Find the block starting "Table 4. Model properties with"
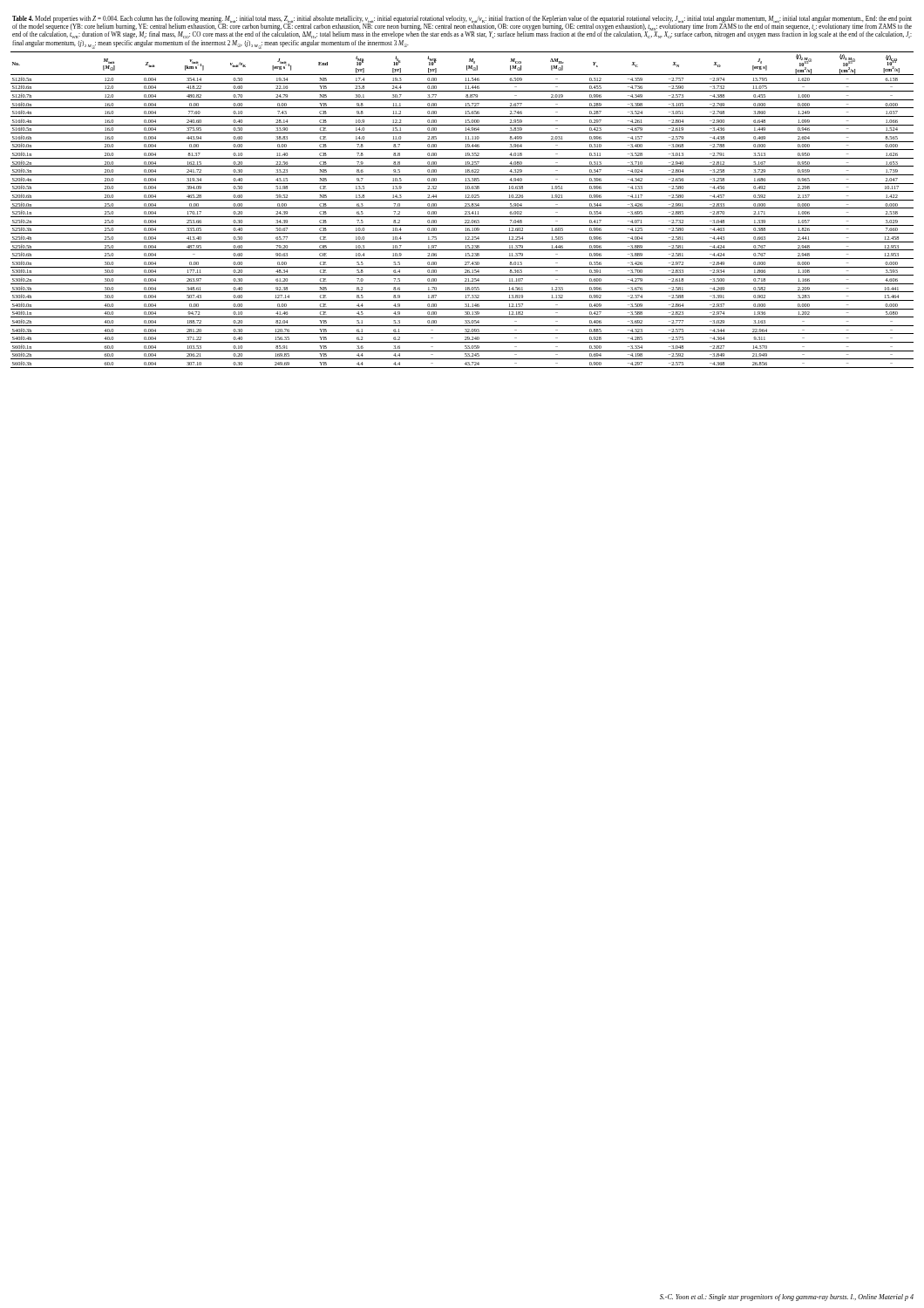 pos(462,32)
